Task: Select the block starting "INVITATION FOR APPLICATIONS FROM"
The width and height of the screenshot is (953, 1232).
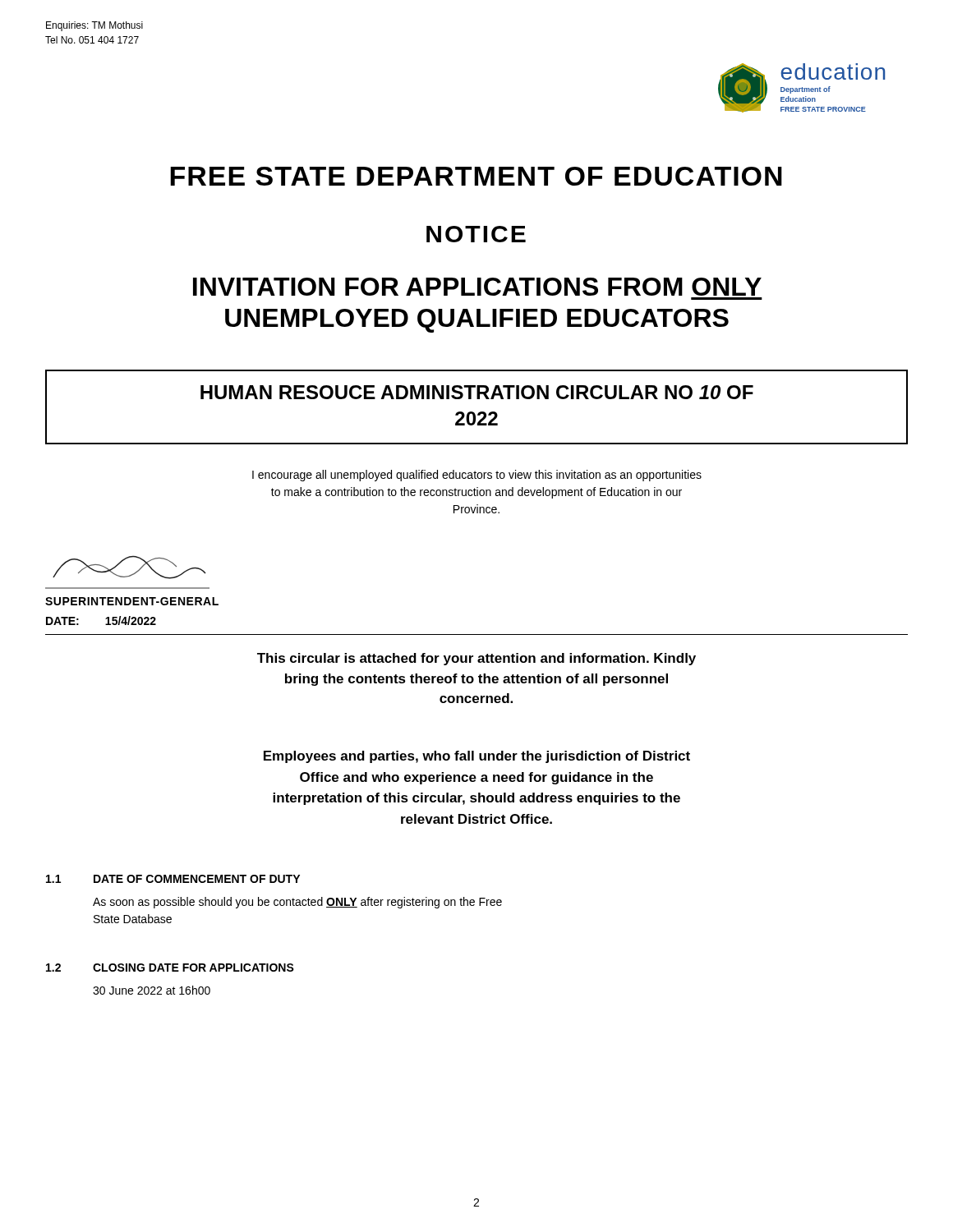Action: tap(476, 302)
